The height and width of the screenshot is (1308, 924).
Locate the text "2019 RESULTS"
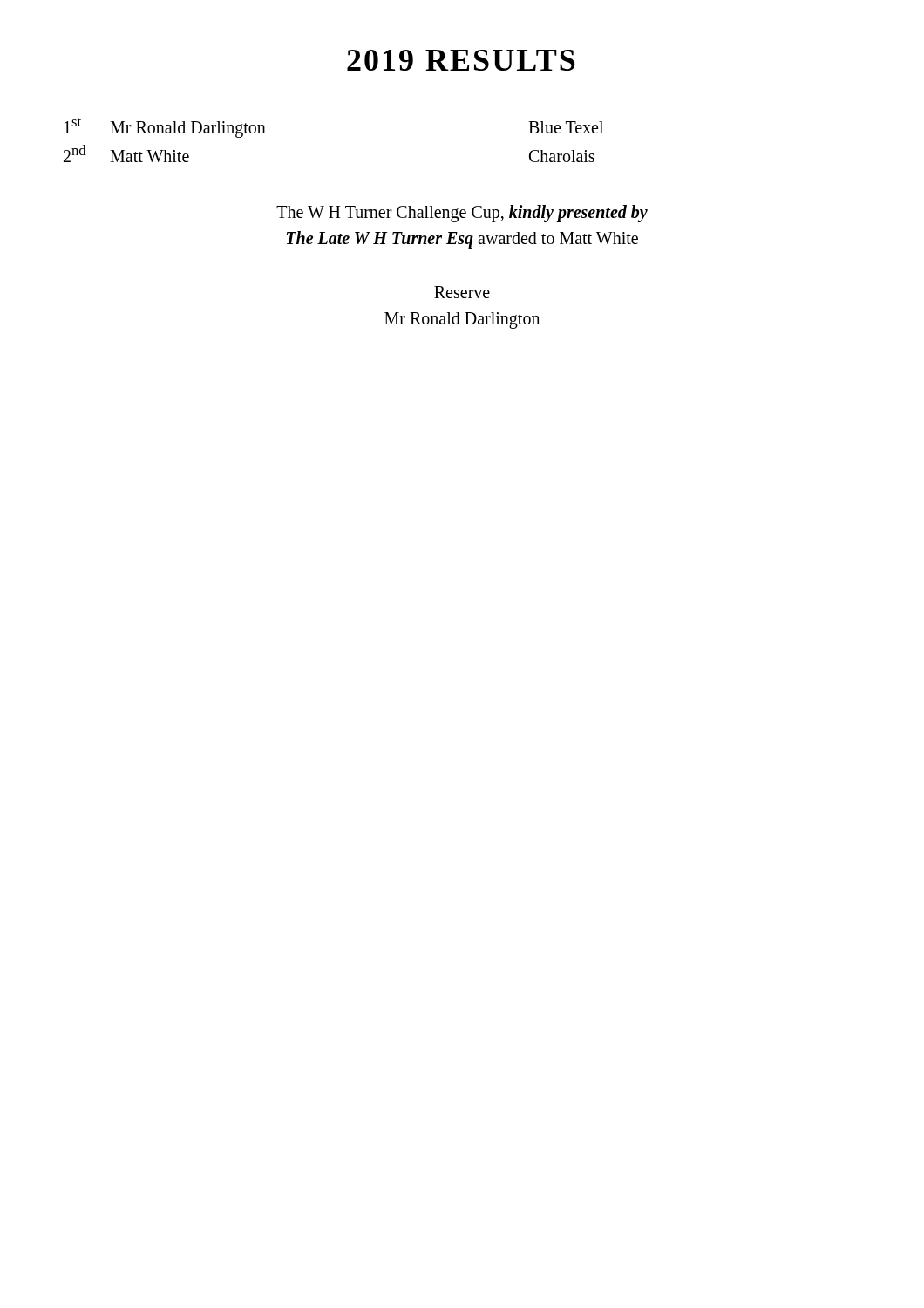[x=462, y=60]
